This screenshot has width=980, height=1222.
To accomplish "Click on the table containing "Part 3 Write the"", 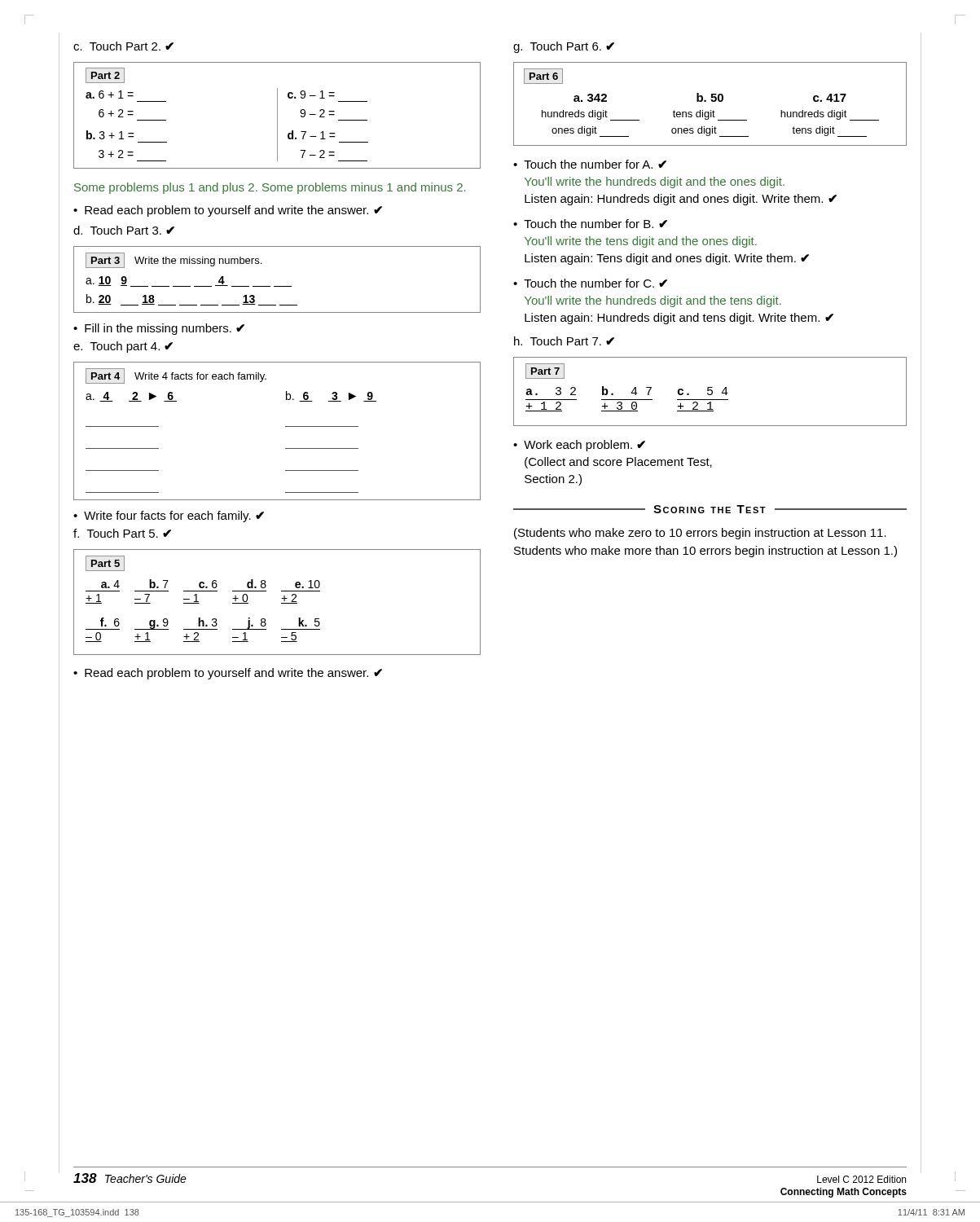I will coord(277,280).
